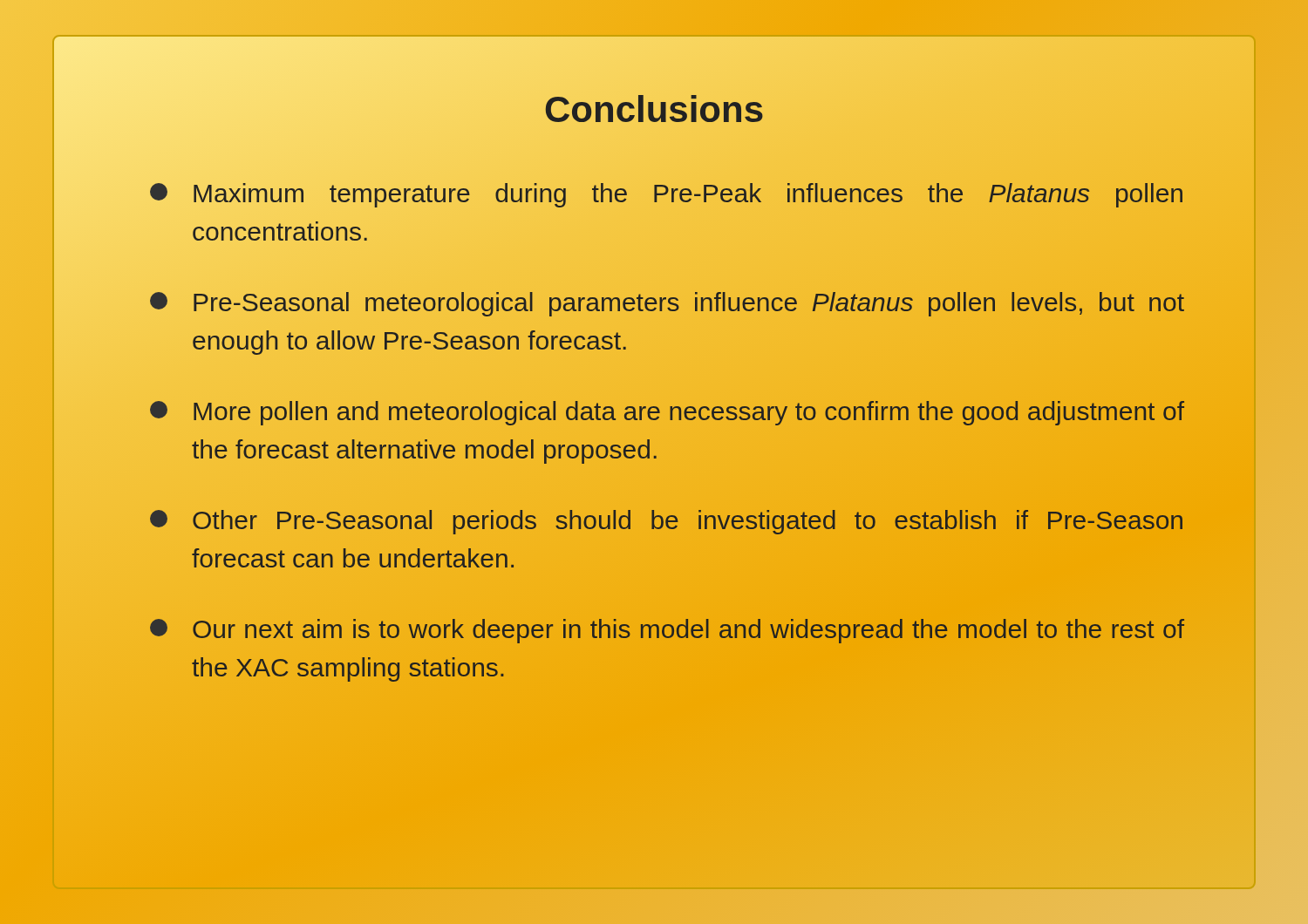
Task: Navigate to the block starting "Our next aim"
Action: [667, 648]
